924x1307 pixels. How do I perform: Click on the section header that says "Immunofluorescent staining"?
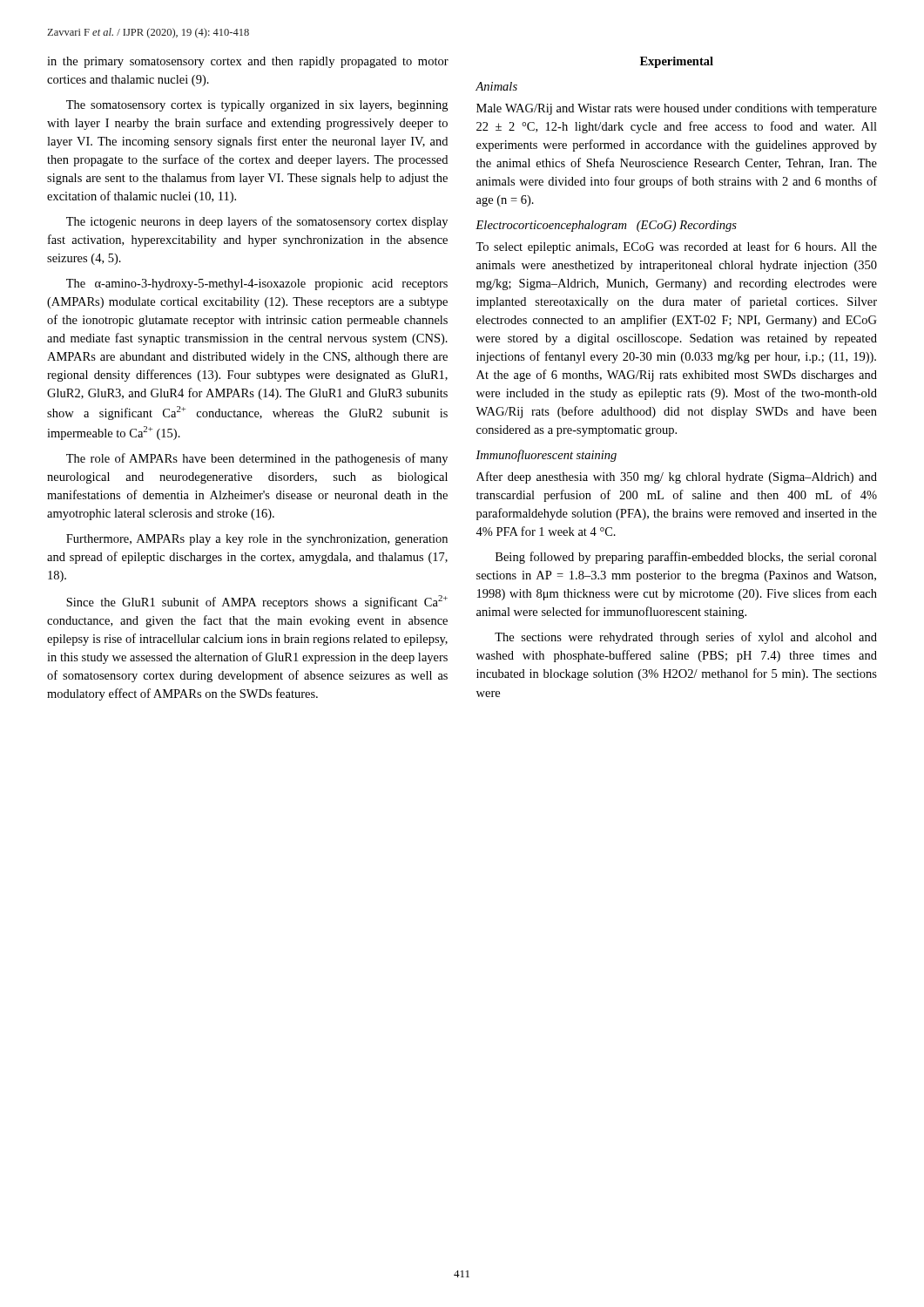click(x=546, y=455)
